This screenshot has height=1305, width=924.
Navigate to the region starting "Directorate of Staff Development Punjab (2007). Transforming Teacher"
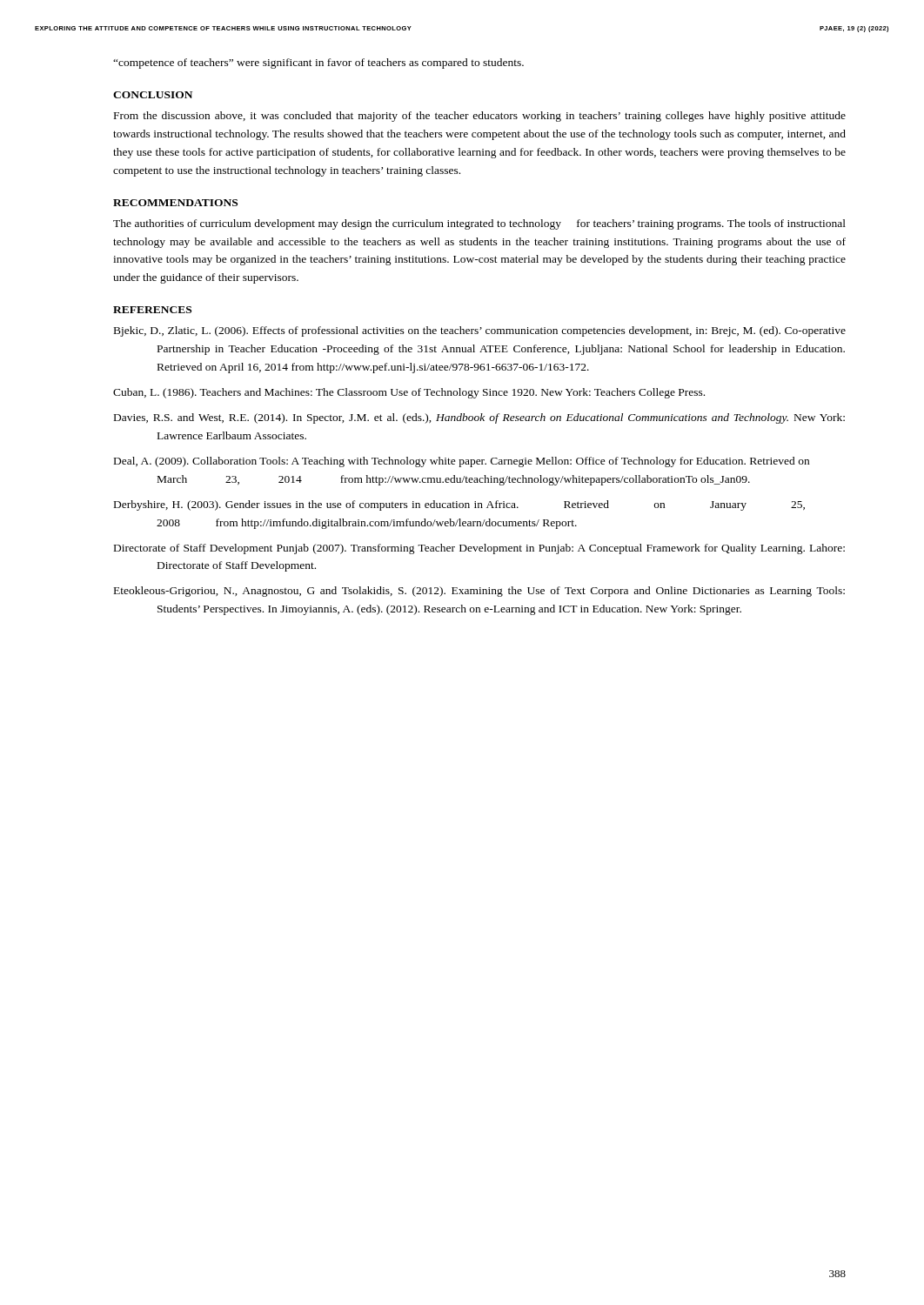click(x=479, y=556)
